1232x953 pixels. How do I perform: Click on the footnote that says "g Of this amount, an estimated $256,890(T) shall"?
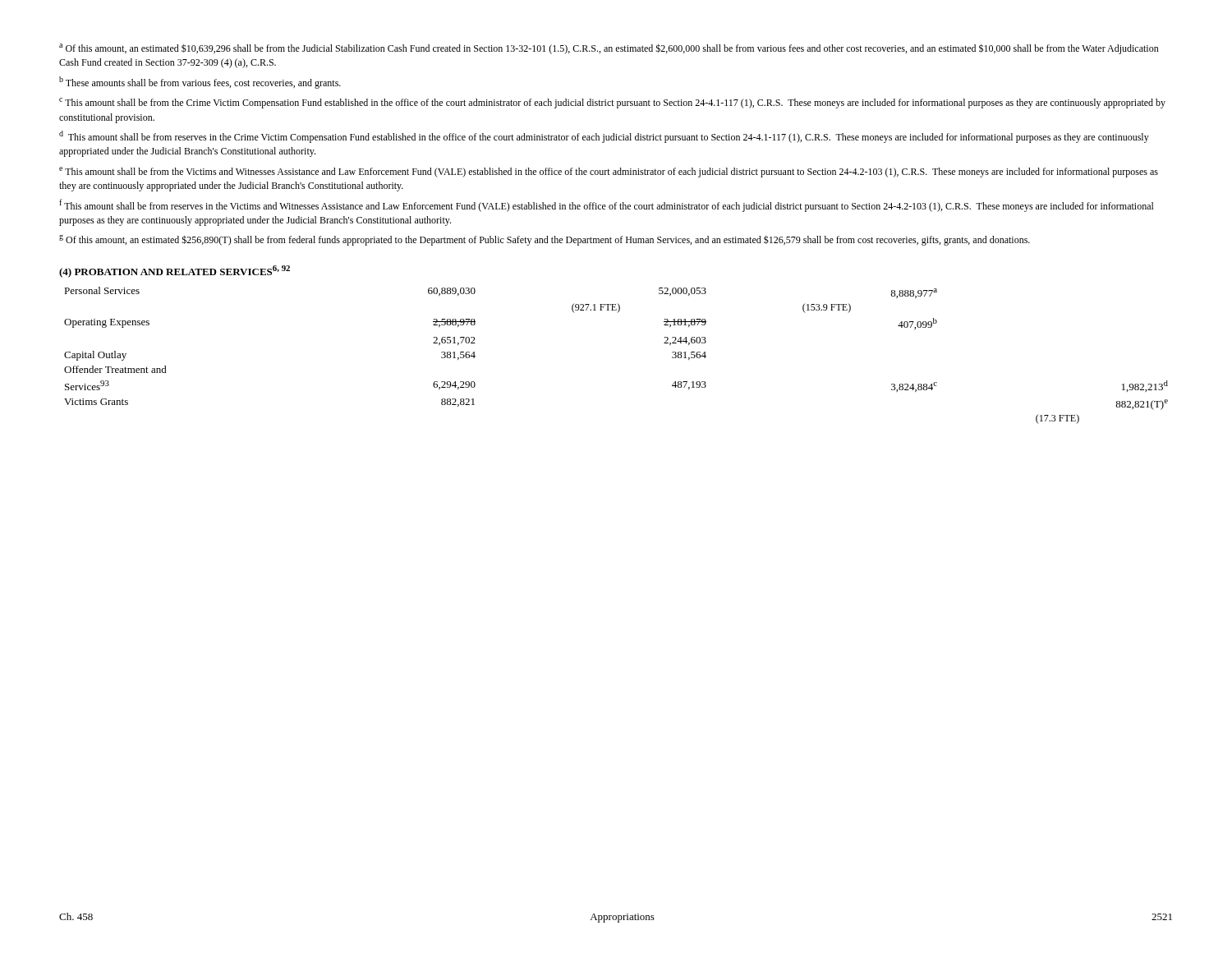point(545,239)
